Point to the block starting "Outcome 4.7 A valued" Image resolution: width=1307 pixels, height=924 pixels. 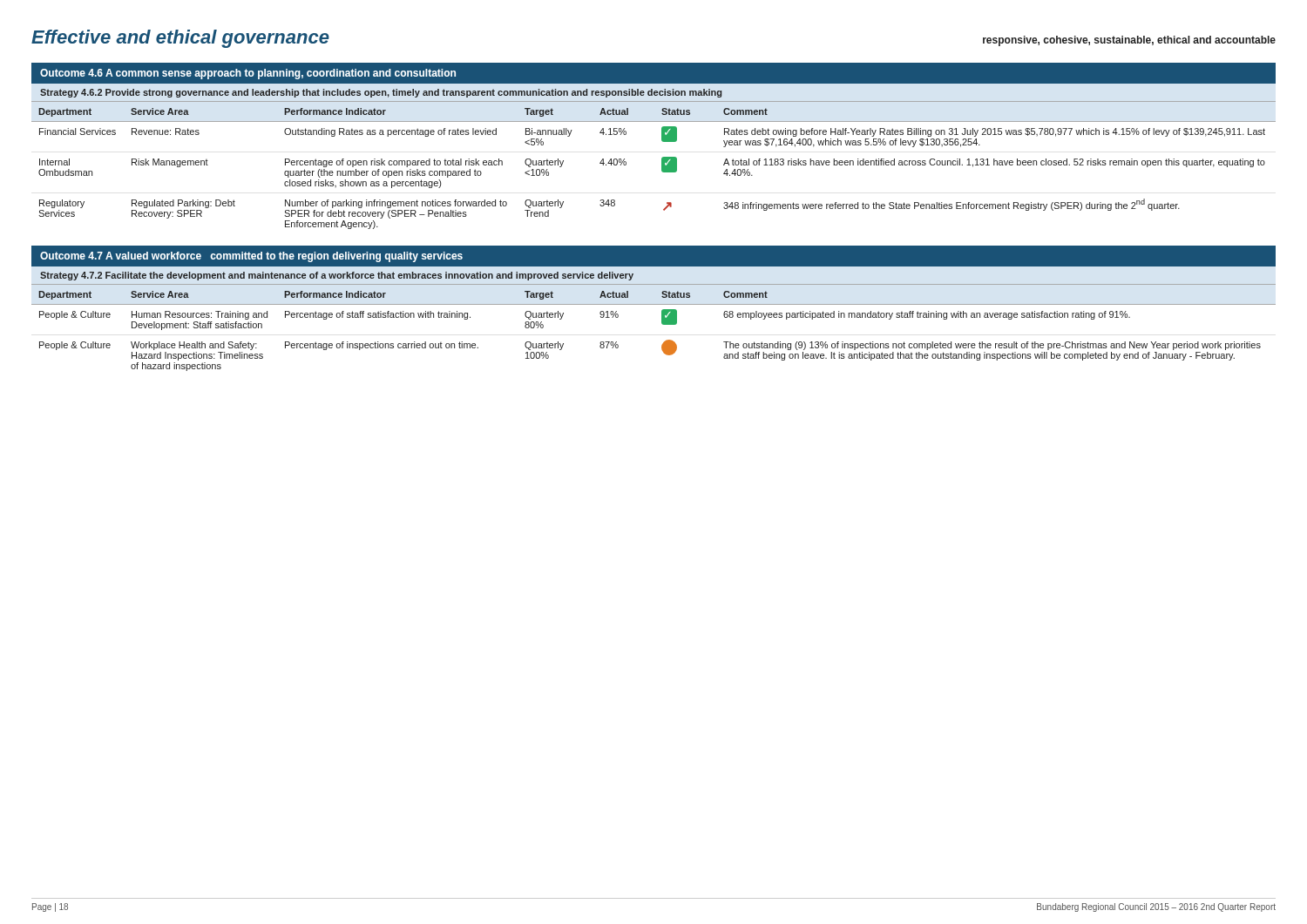coord(252,256)
